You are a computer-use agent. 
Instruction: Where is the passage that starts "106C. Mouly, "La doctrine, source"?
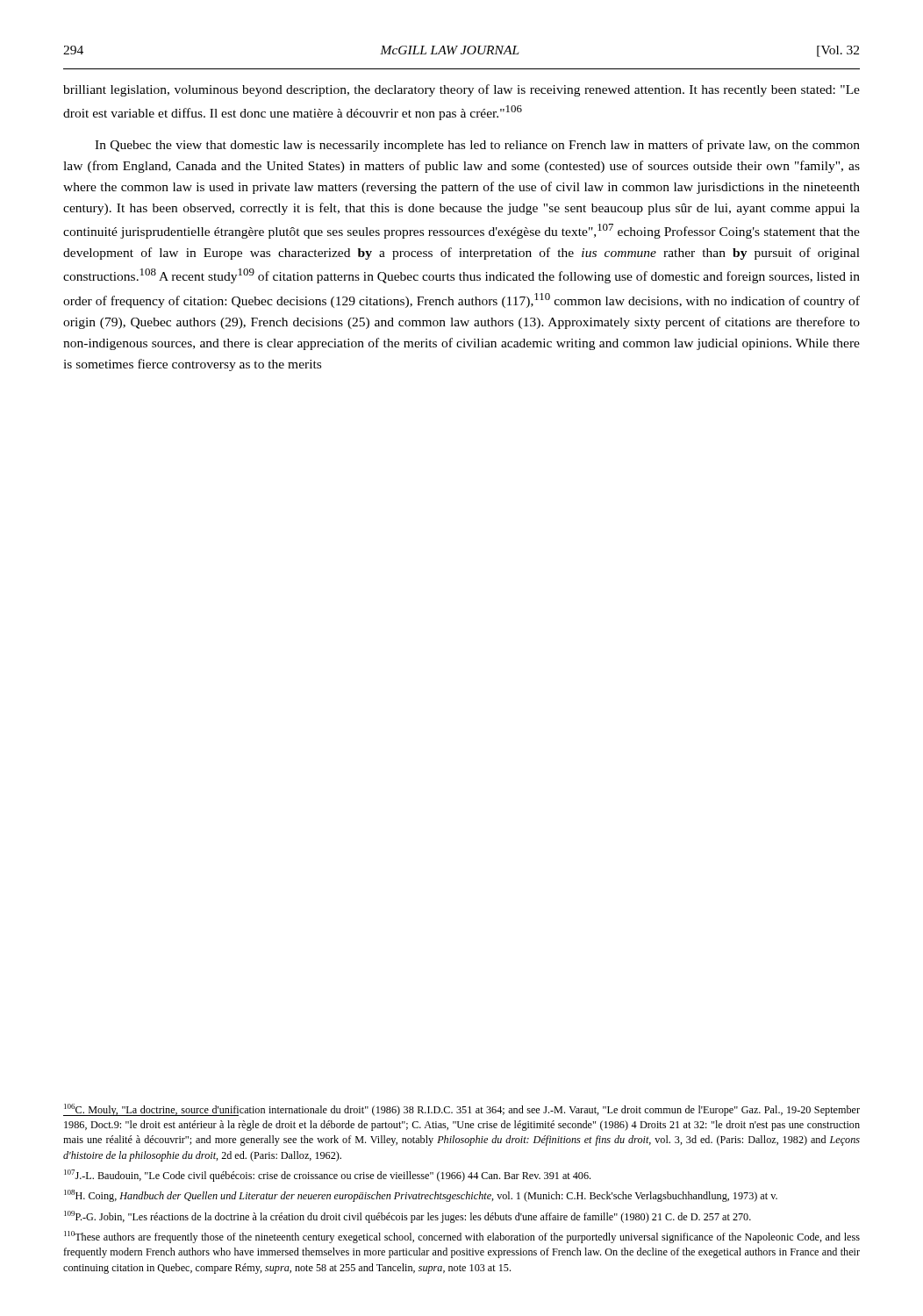(462, 1132)
